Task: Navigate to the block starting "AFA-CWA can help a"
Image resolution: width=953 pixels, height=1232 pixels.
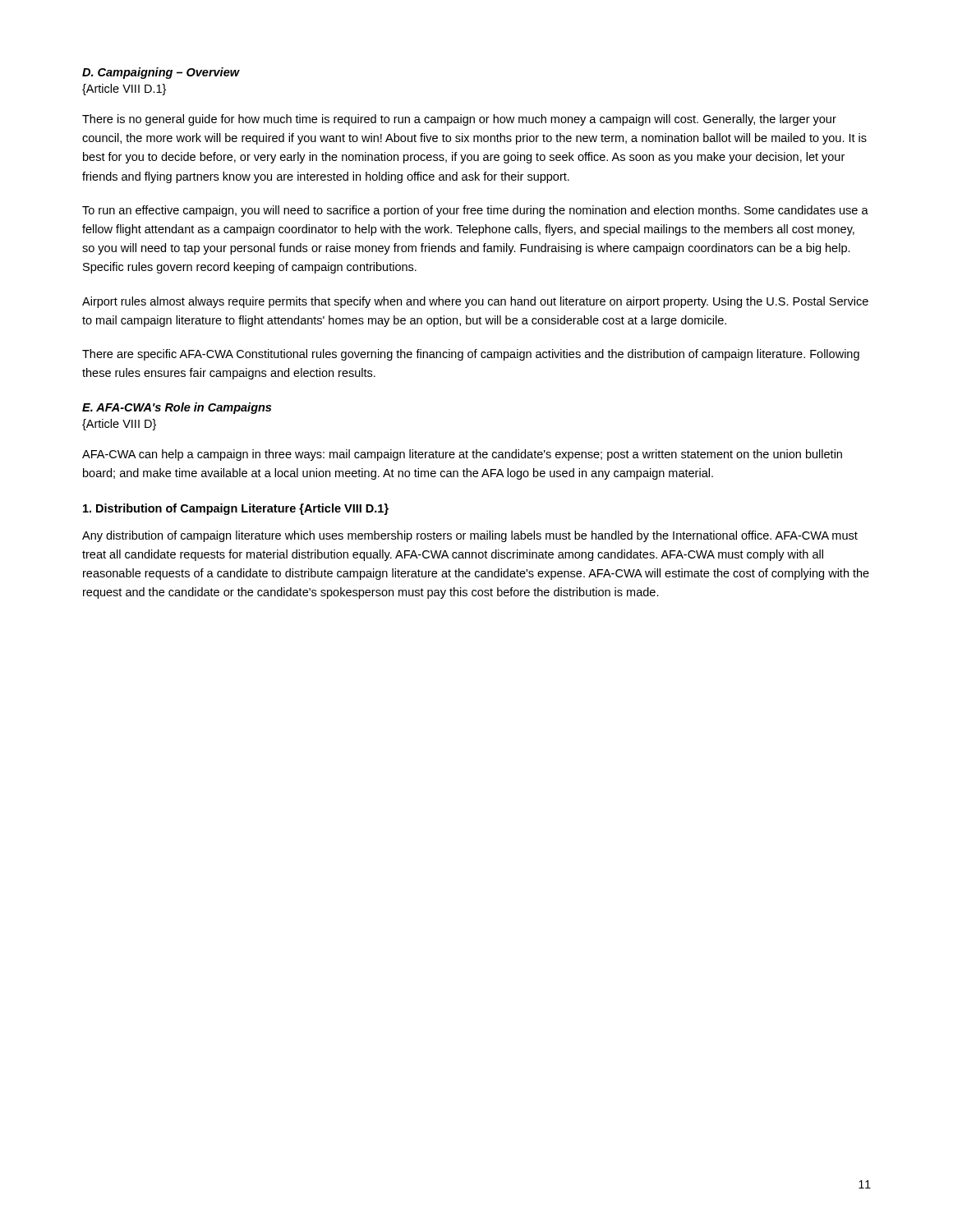Action: coord(462,464)
